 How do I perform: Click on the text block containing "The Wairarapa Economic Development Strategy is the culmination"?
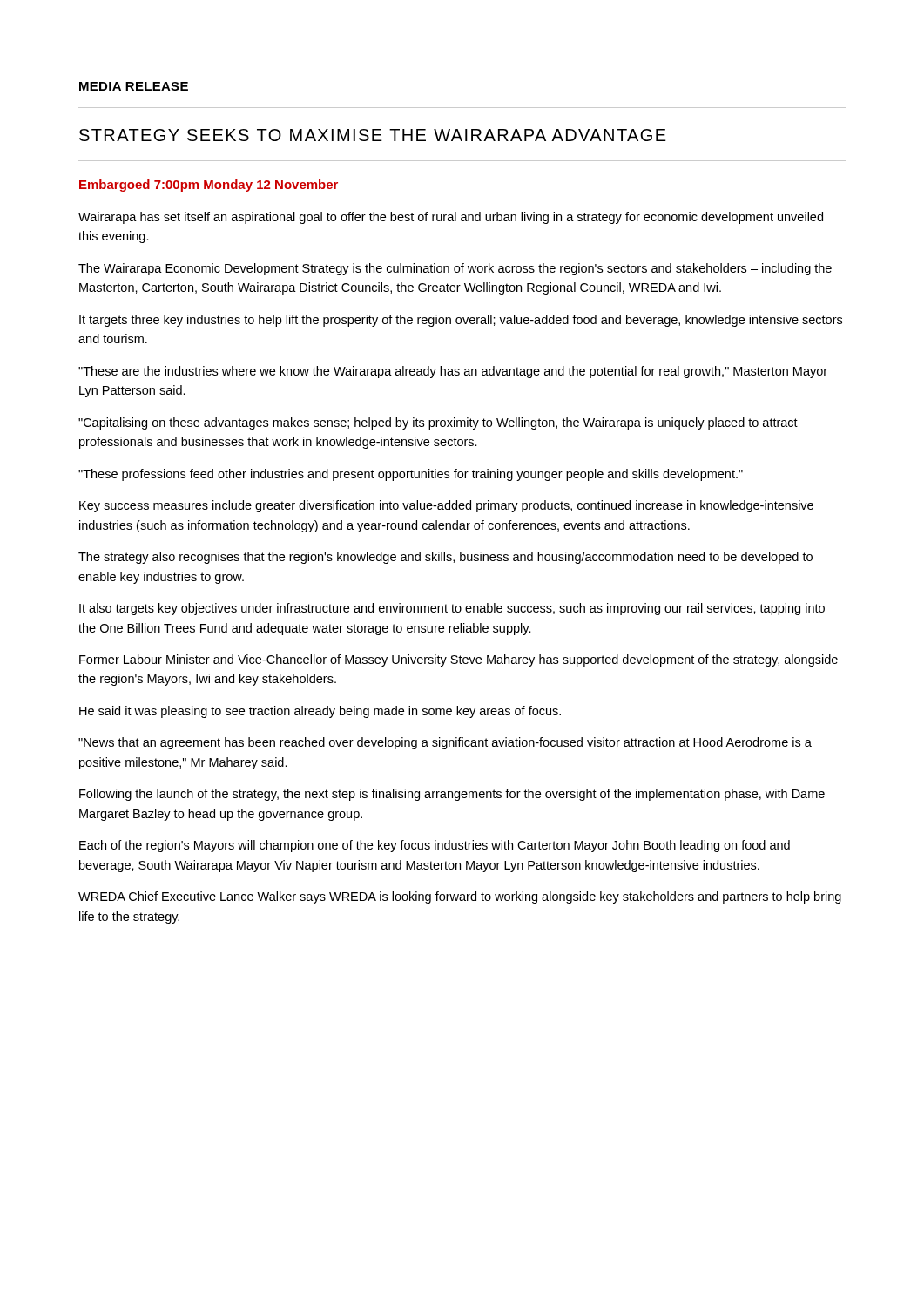pos(455,278)
